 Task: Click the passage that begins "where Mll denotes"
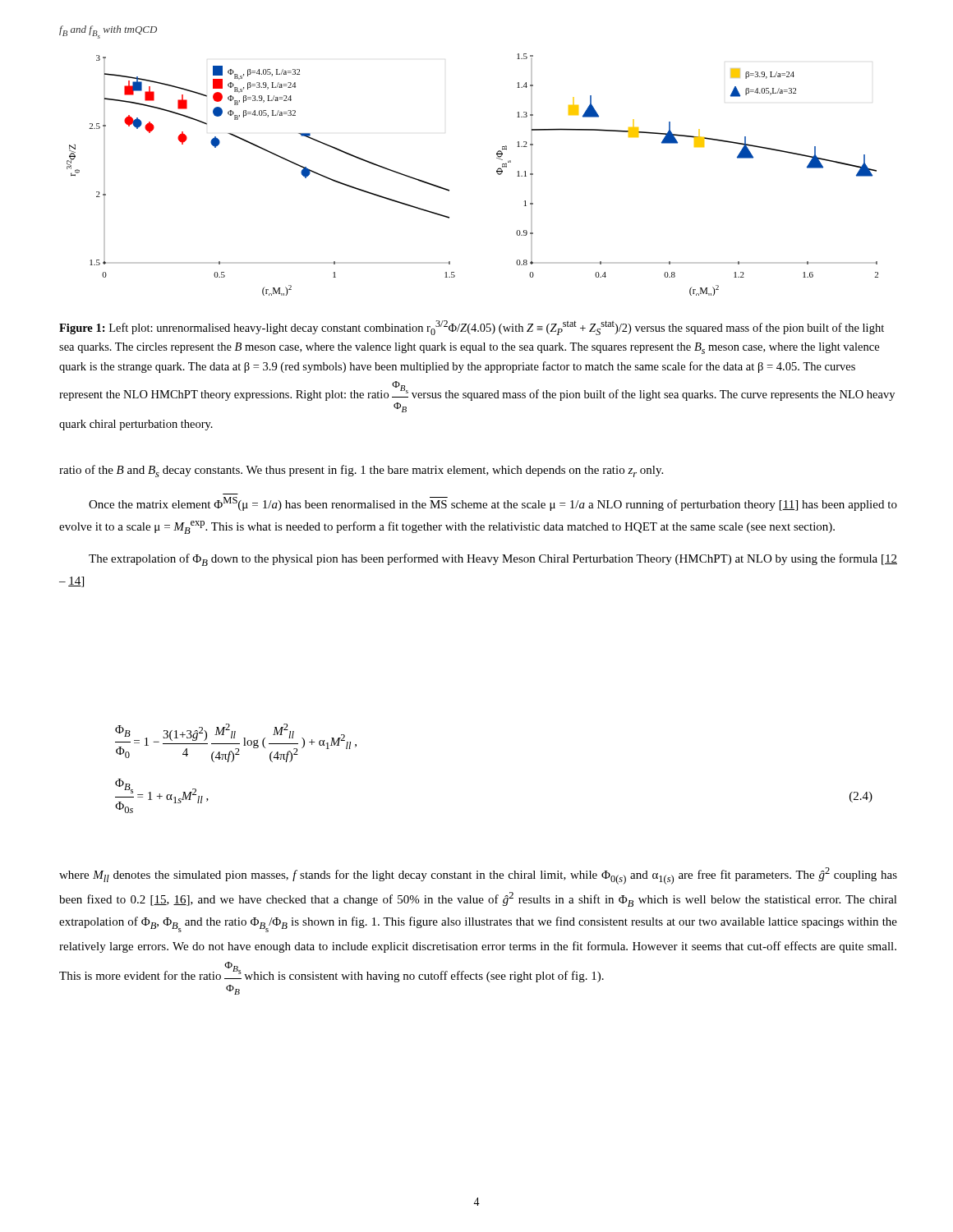click(x=478, y=930)
